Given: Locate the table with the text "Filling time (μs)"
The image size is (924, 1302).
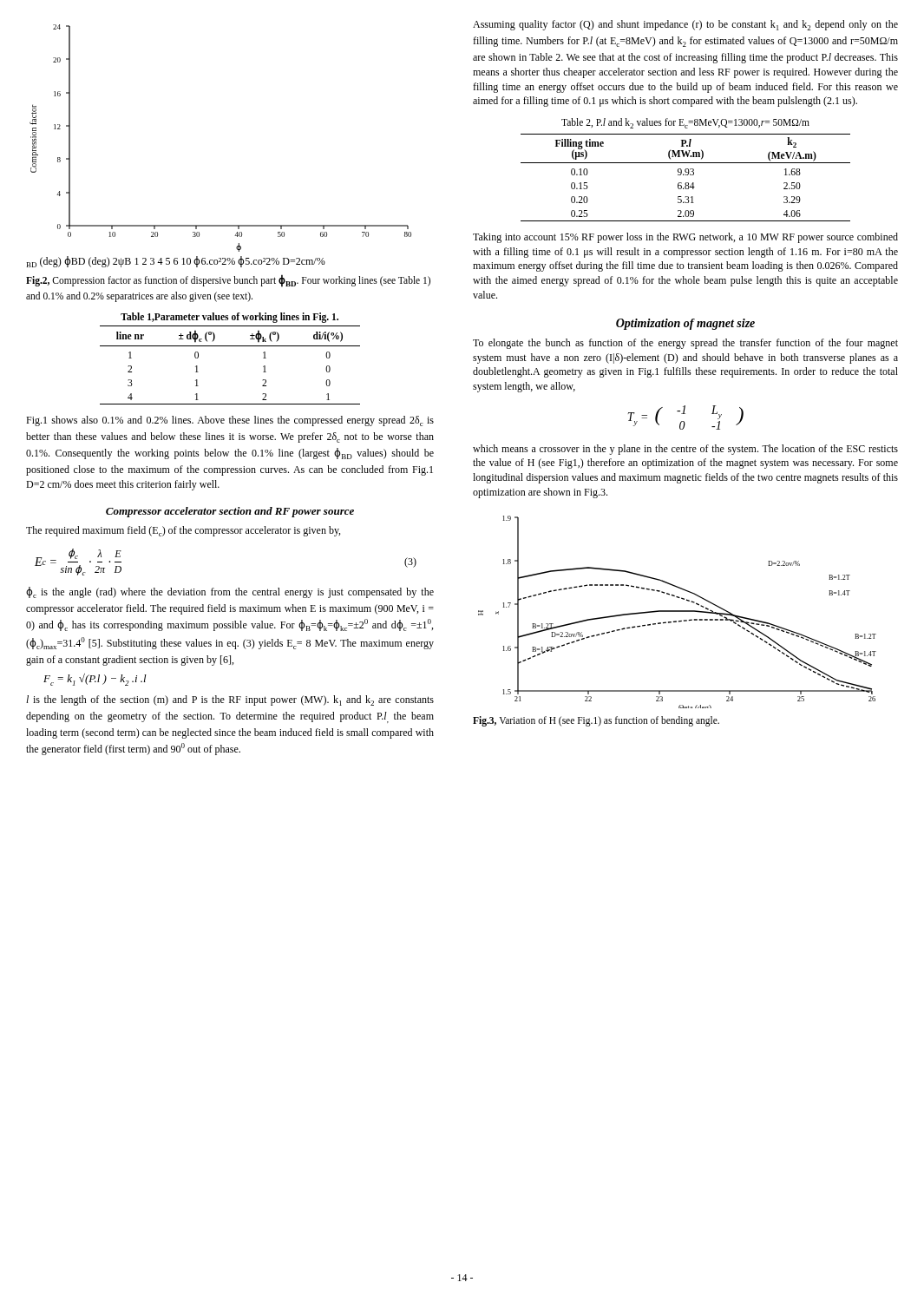Looking at the screenshot, I should point(685,178).
